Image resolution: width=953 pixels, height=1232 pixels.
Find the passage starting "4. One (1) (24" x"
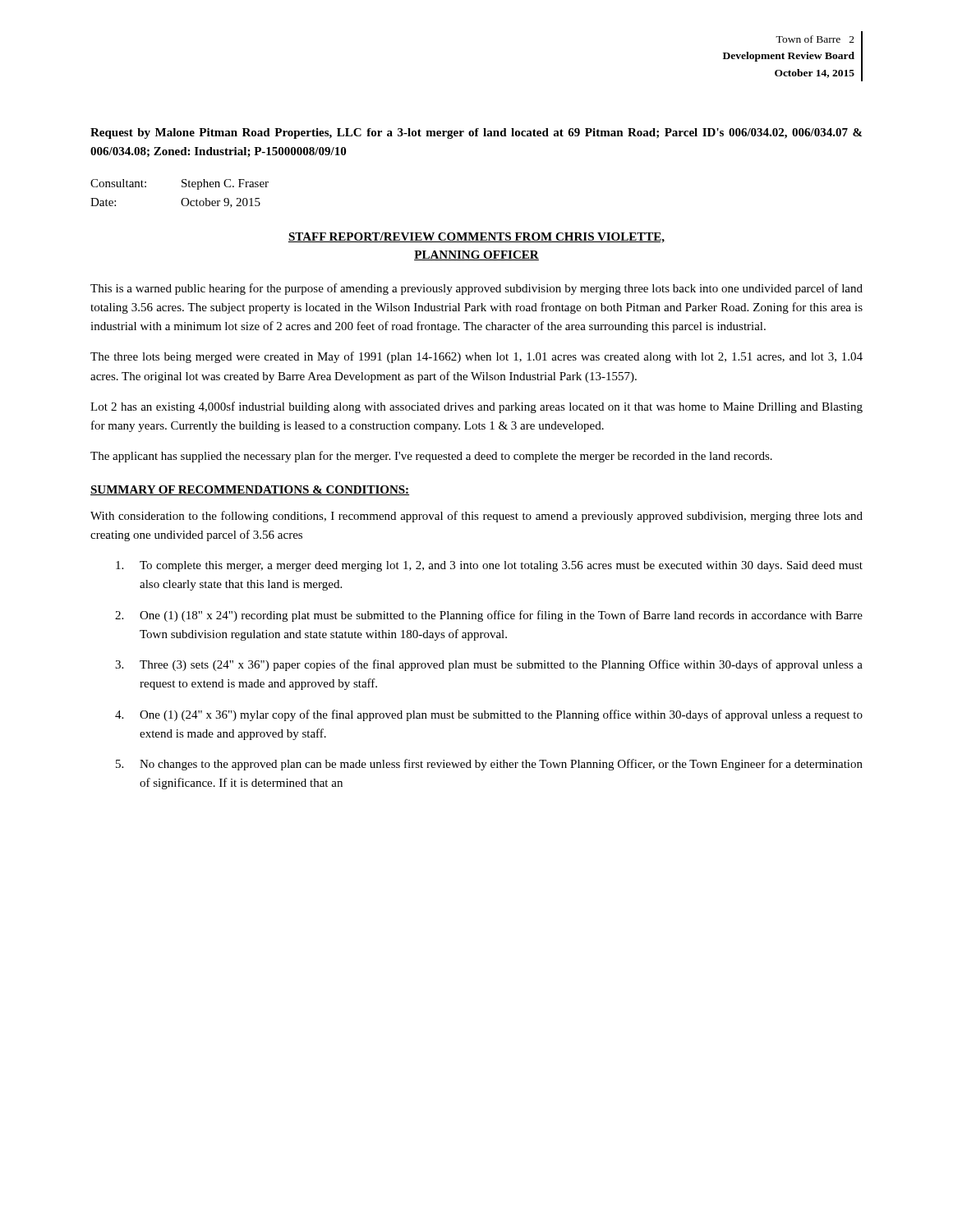[x=489, y=724]
